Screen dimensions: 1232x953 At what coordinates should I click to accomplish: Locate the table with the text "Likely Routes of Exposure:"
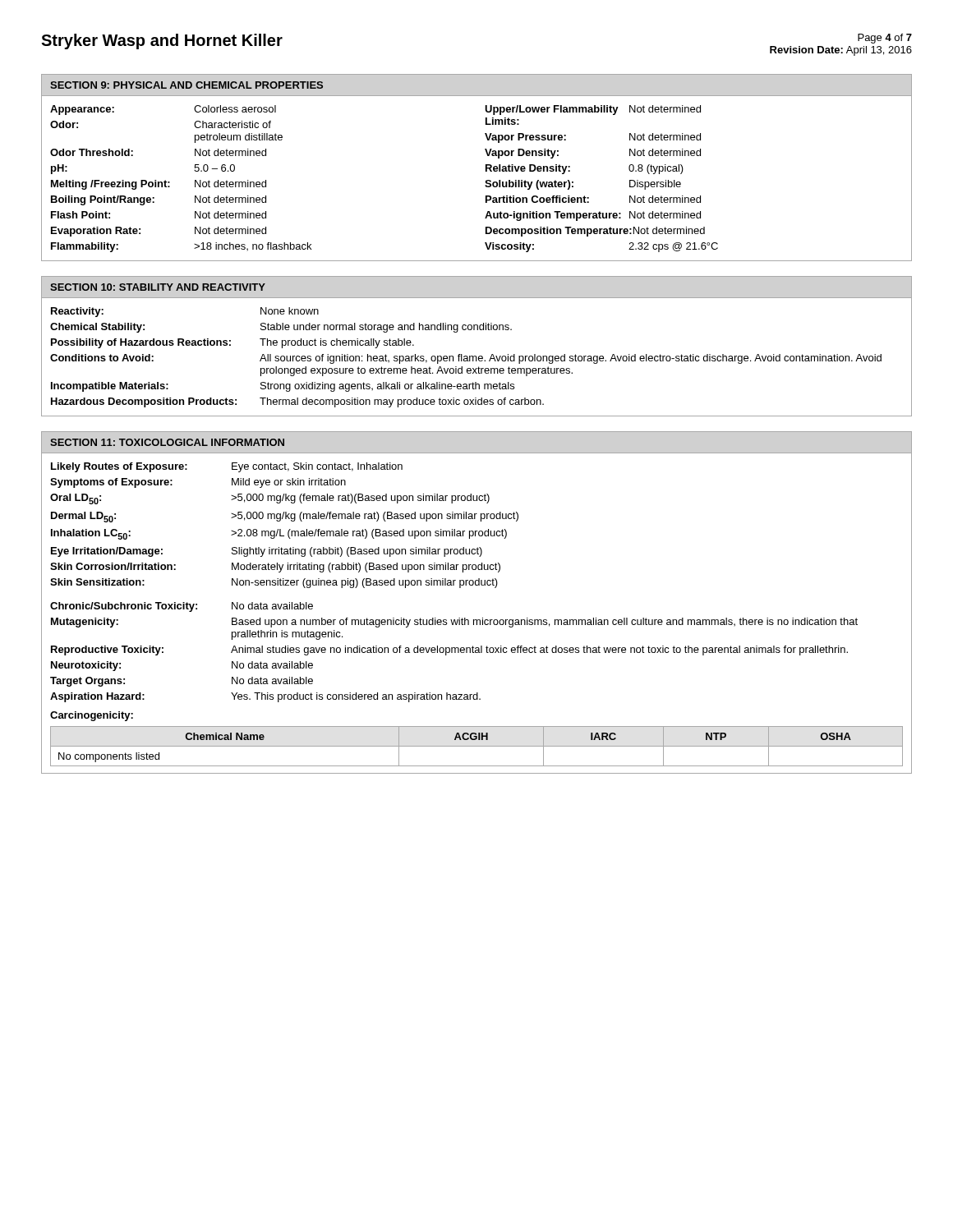pos(476,524)
